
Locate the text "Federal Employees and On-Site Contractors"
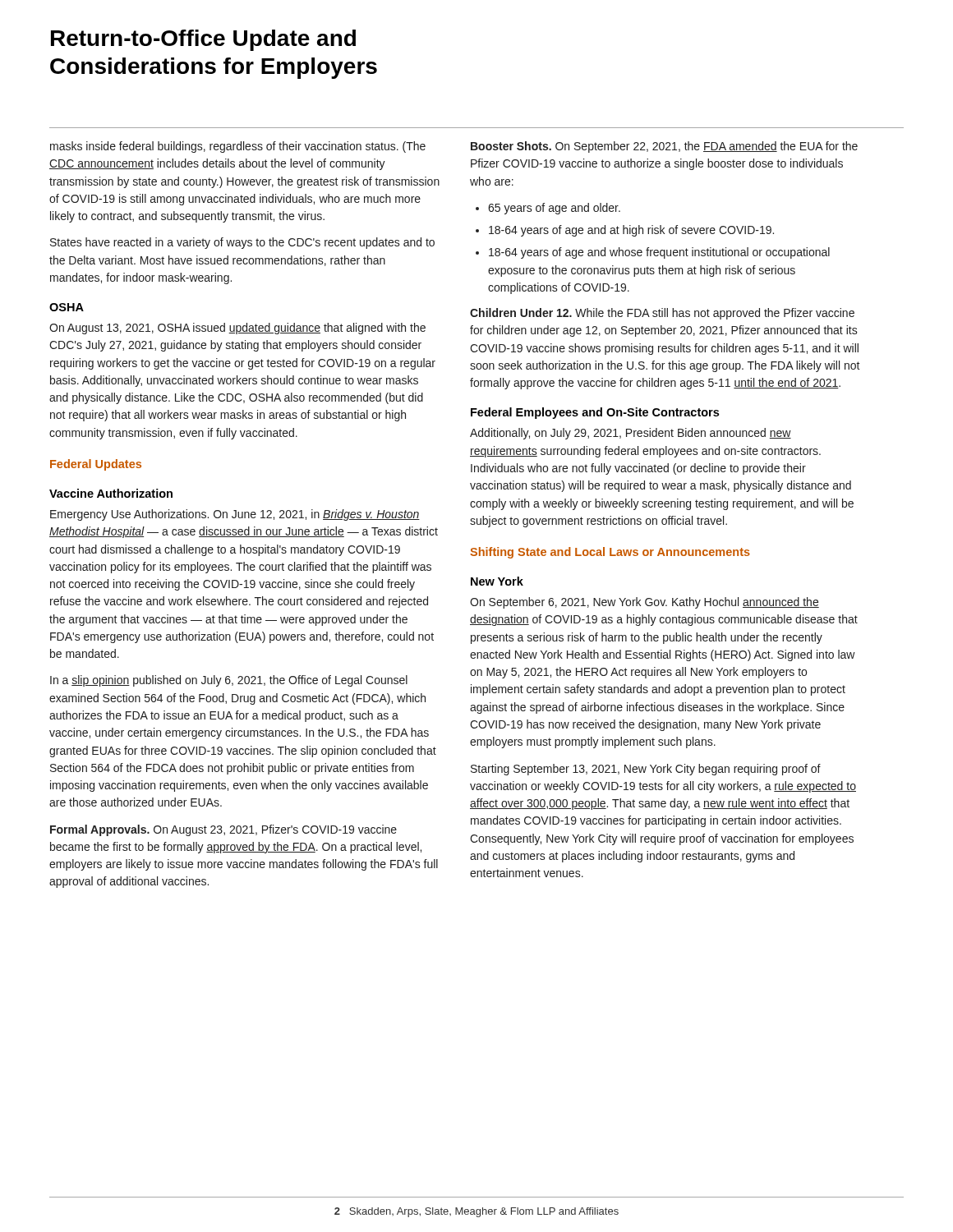coord(665,413)
